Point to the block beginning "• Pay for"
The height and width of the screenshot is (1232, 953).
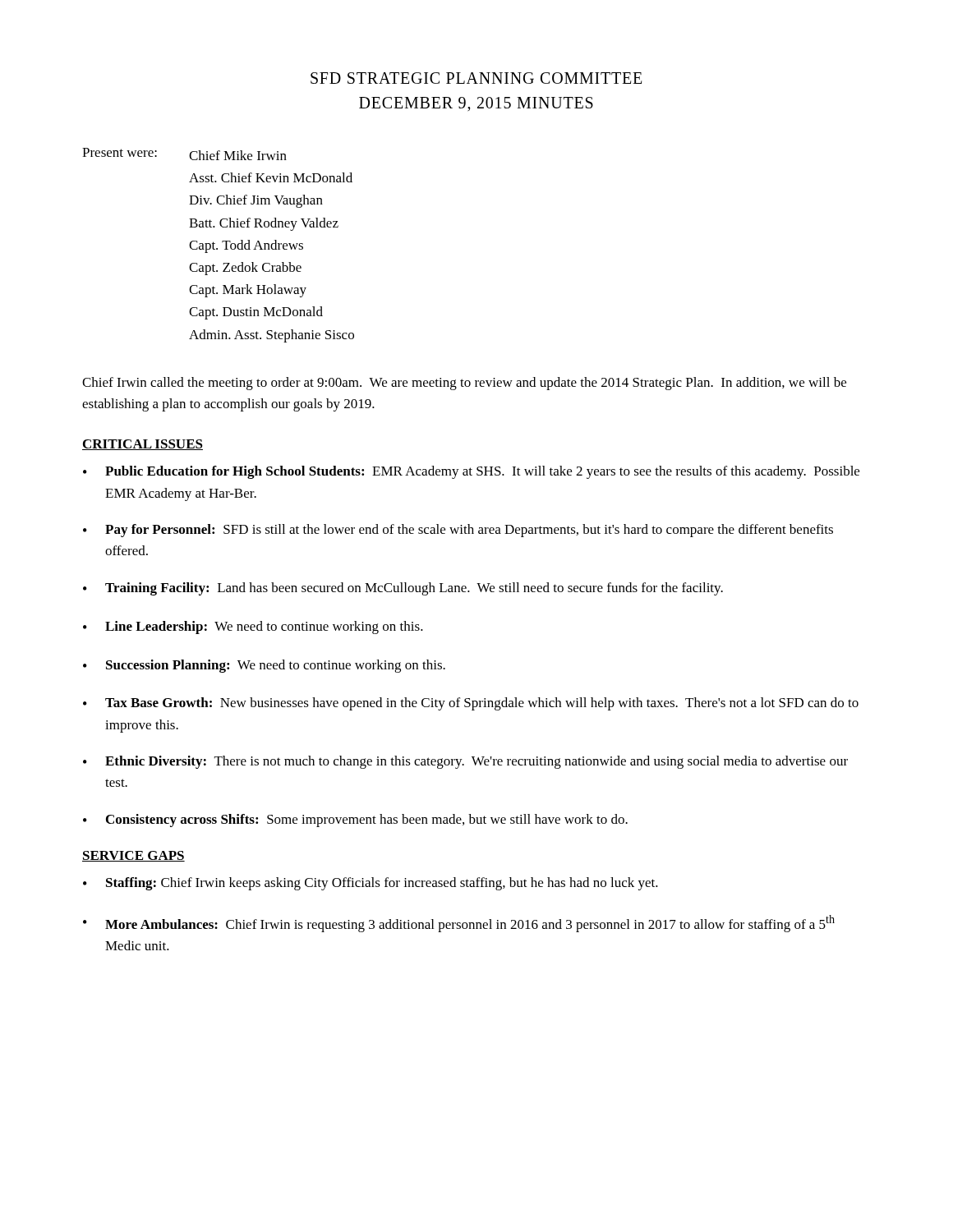pos(476,541)
